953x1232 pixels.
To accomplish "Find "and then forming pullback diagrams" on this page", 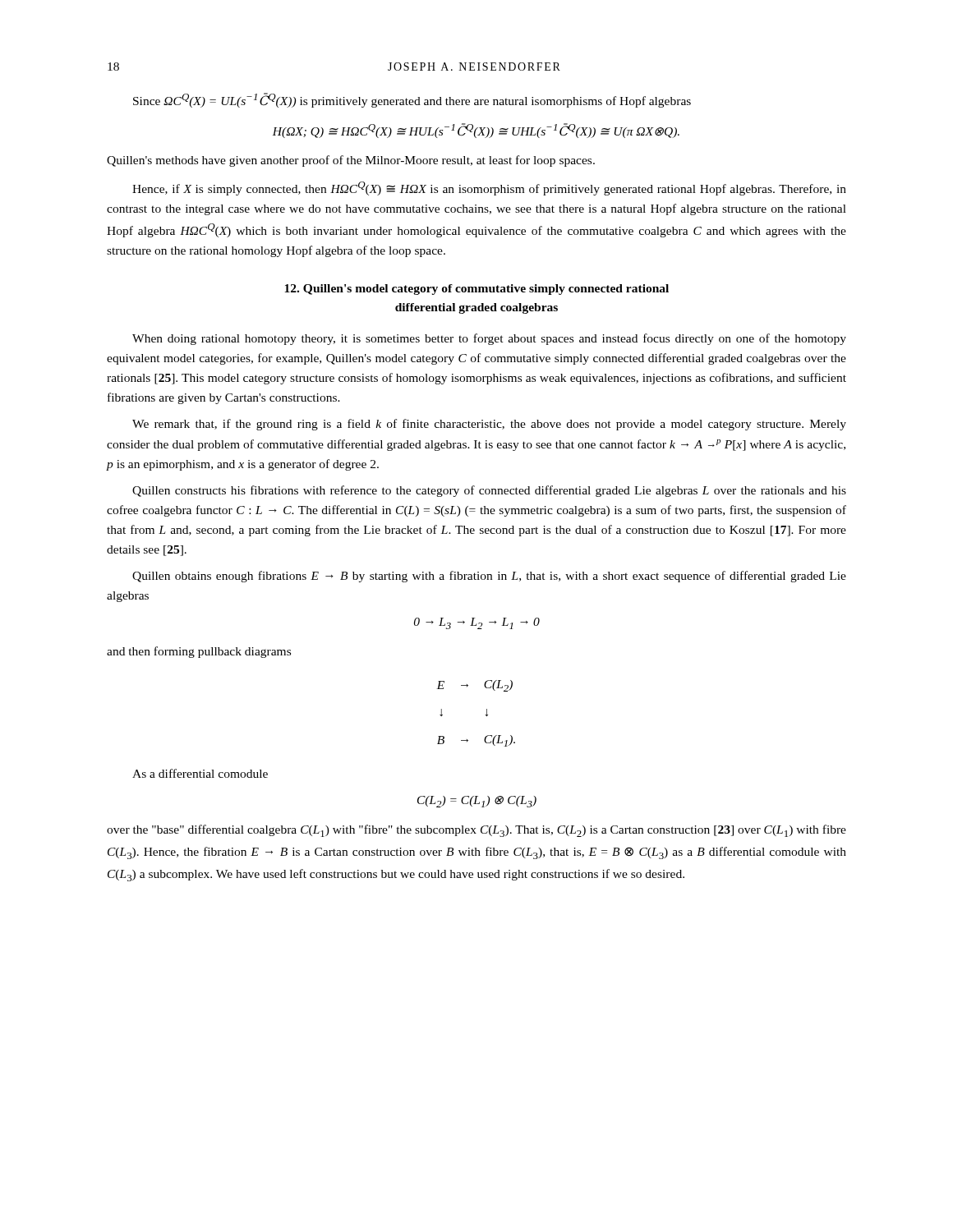I will click(199, 652).
